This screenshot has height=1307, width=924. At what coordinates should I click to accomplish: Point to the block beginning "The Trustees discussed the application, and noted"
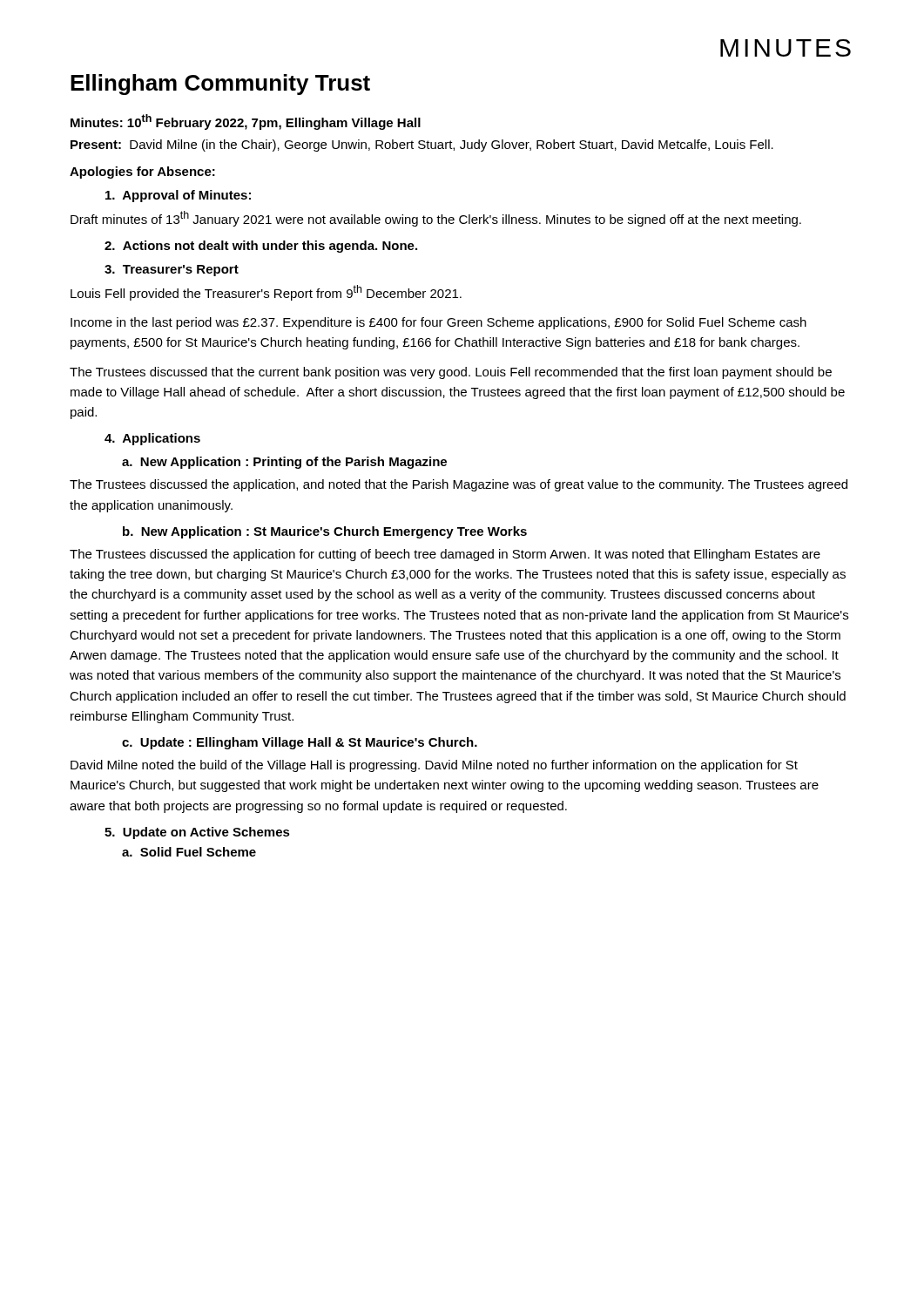point(459,494)
